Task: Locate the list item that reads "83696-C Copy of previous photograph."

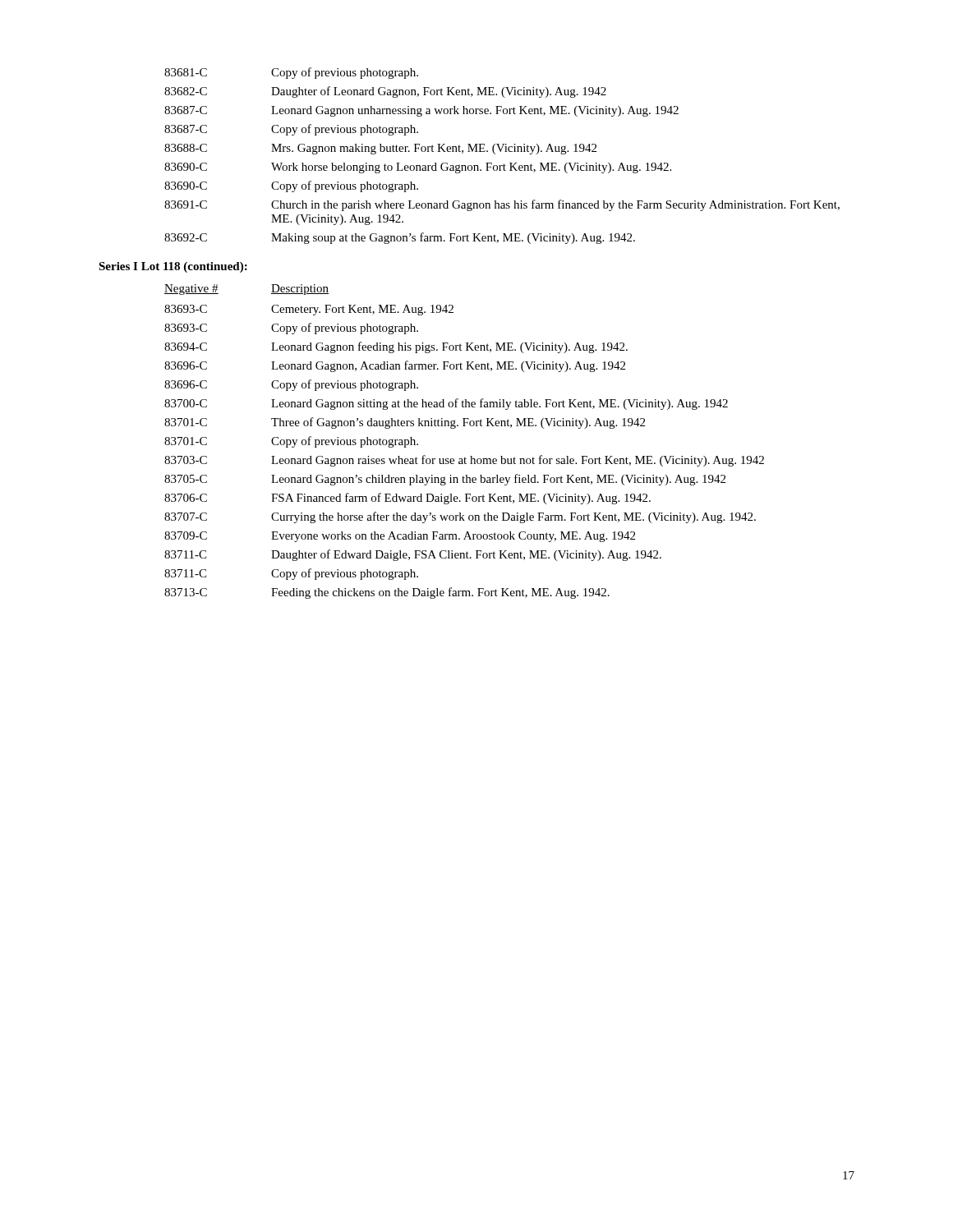Action: point(291,385)
